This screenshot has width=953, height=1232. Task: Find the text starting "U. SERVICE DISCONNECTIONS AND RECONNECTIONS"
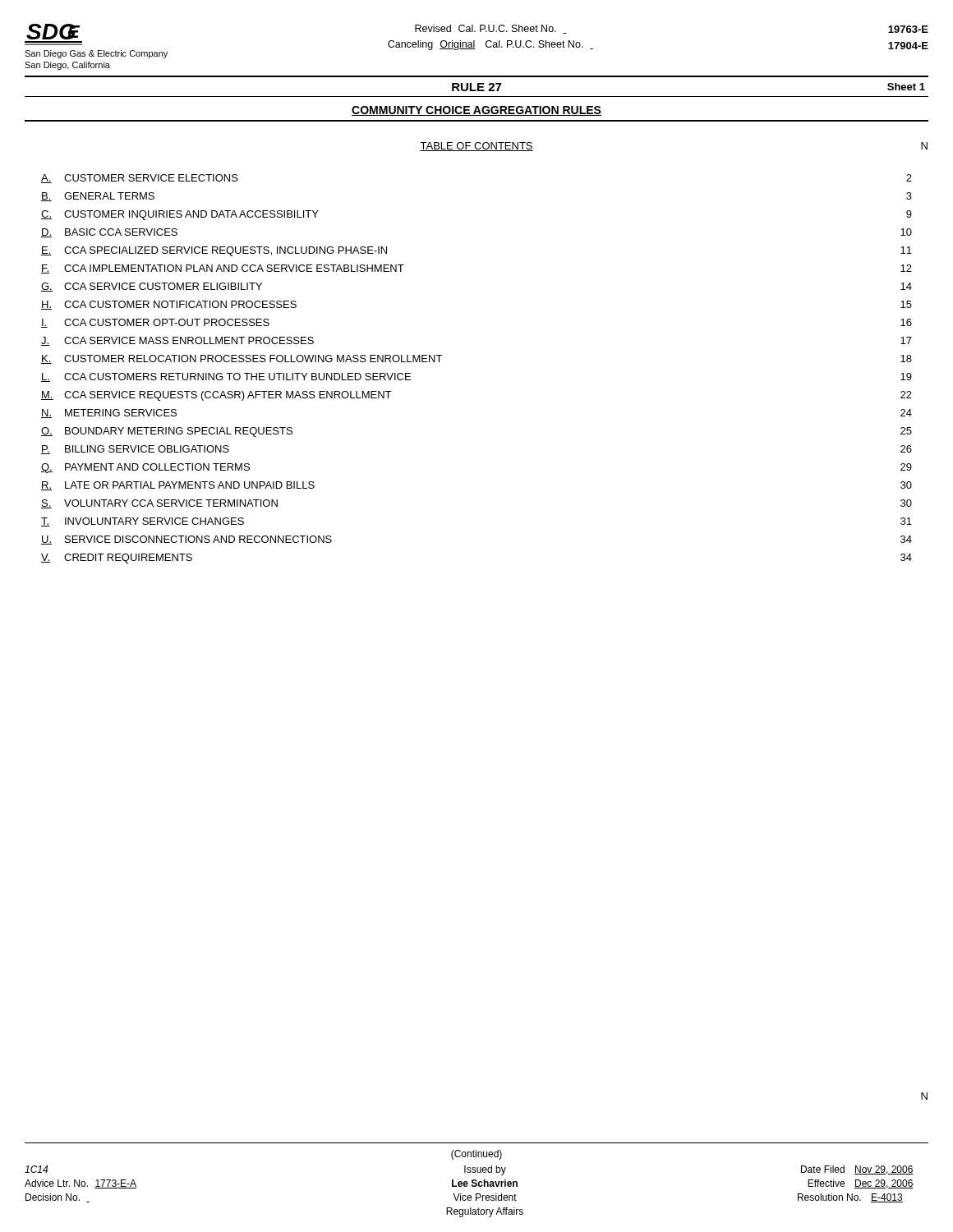tap(199, 540)
